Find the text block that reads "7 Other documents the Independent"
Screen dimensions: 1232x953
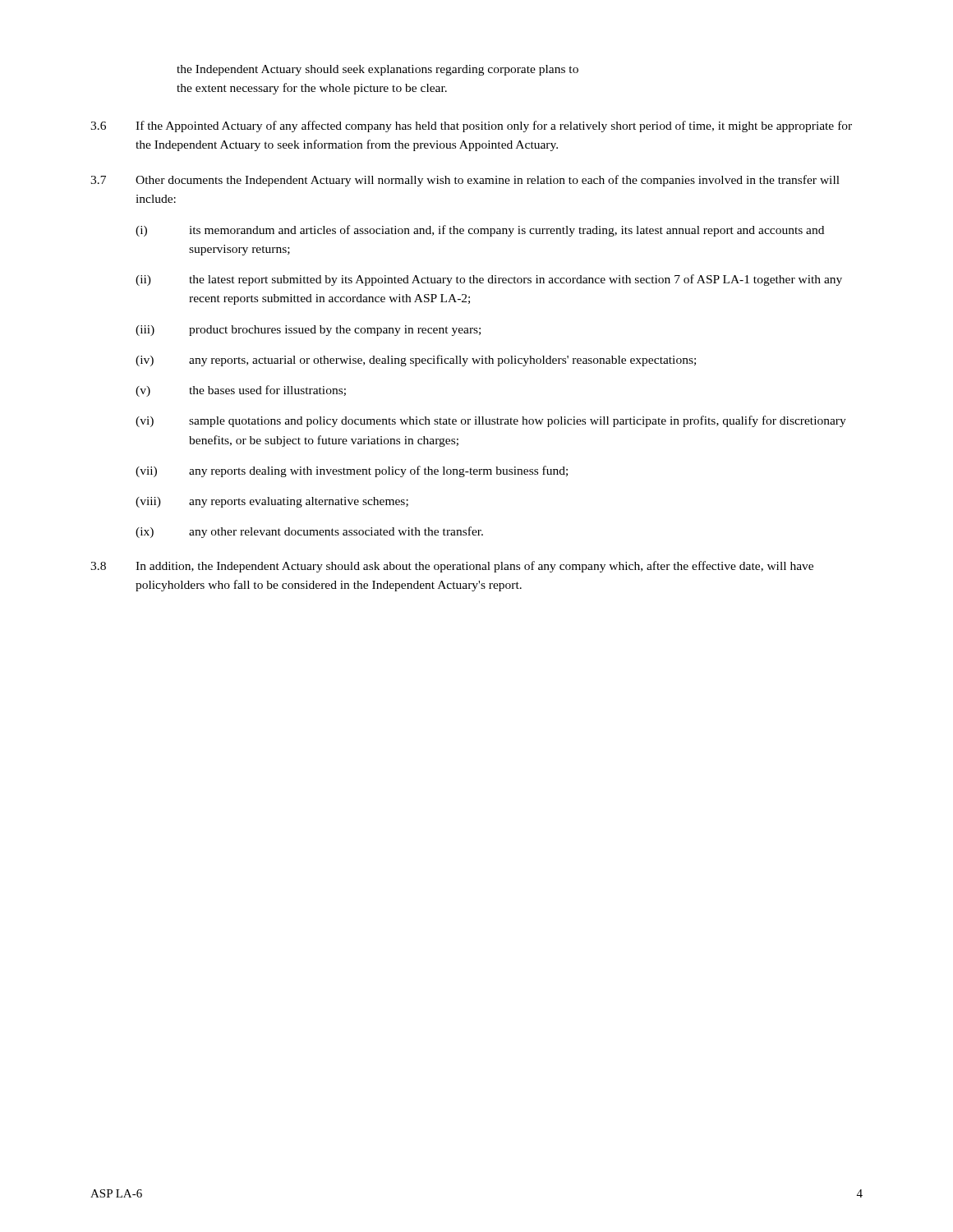coord(476,361)
